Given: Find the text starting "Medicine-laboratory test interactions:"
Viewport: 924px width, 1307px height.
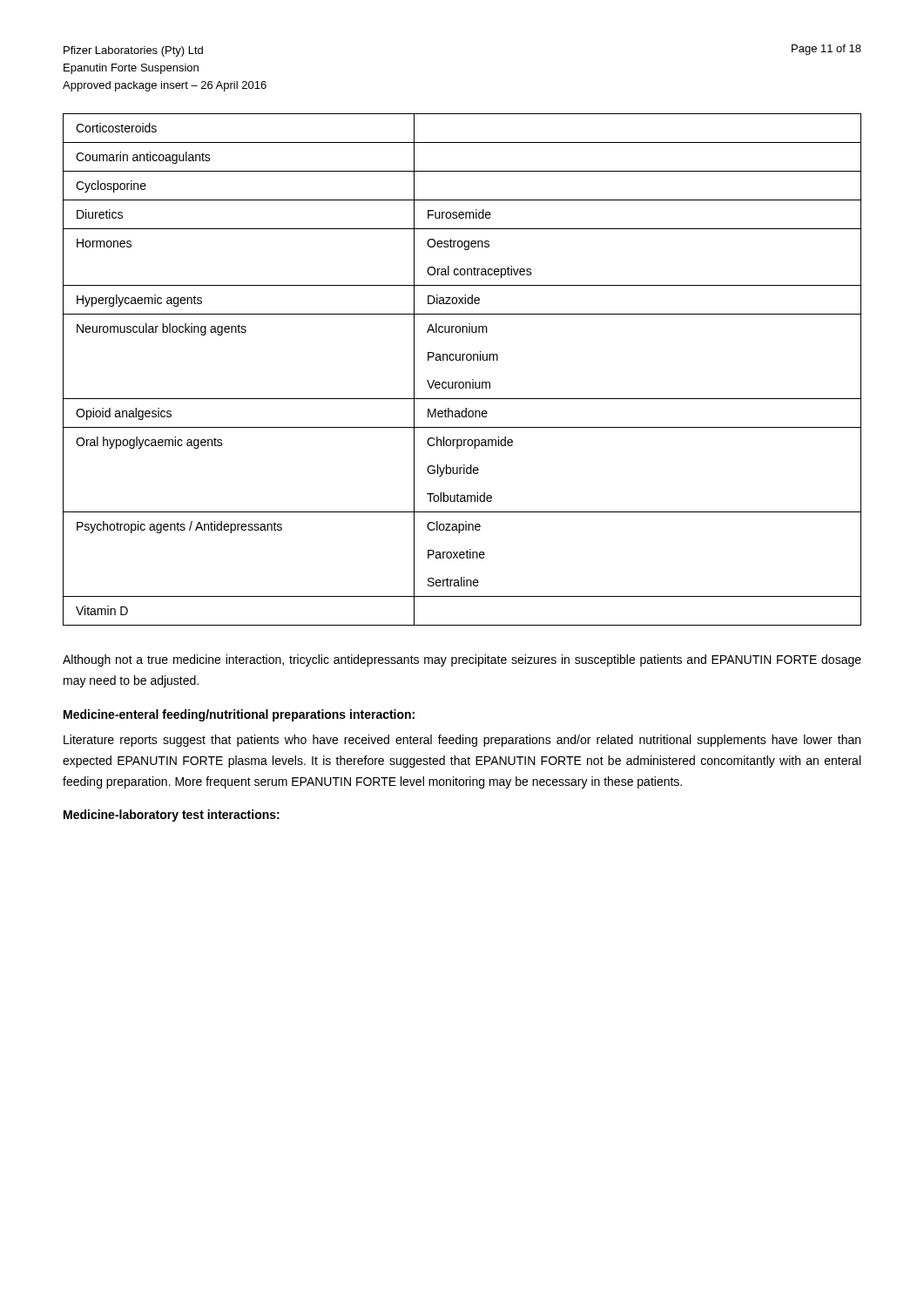Looking at the screenshot, I should (x=171, y=815).
